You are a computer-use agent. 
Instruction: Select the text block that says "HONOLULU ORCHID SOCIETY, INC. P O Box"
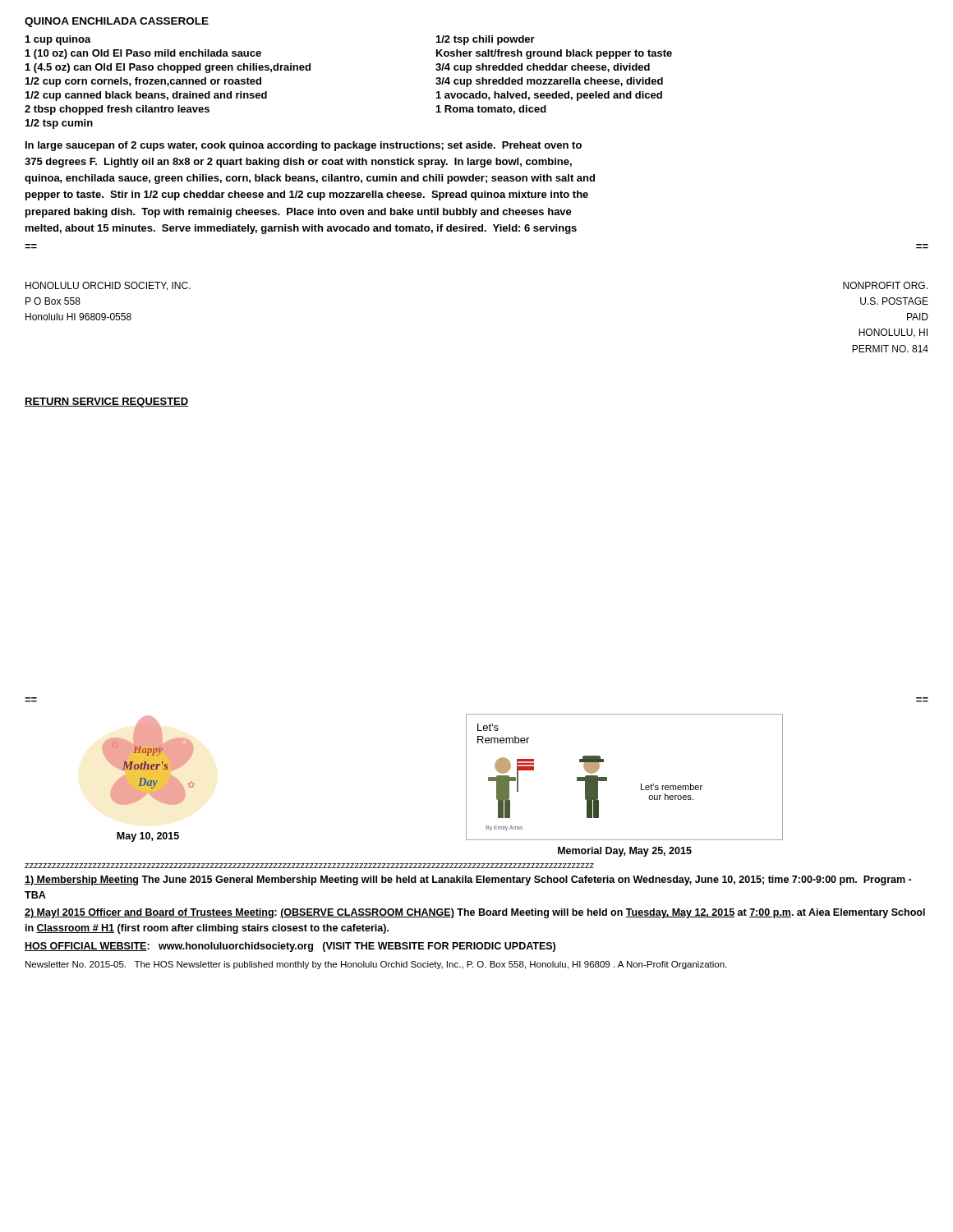pos(108,286)
